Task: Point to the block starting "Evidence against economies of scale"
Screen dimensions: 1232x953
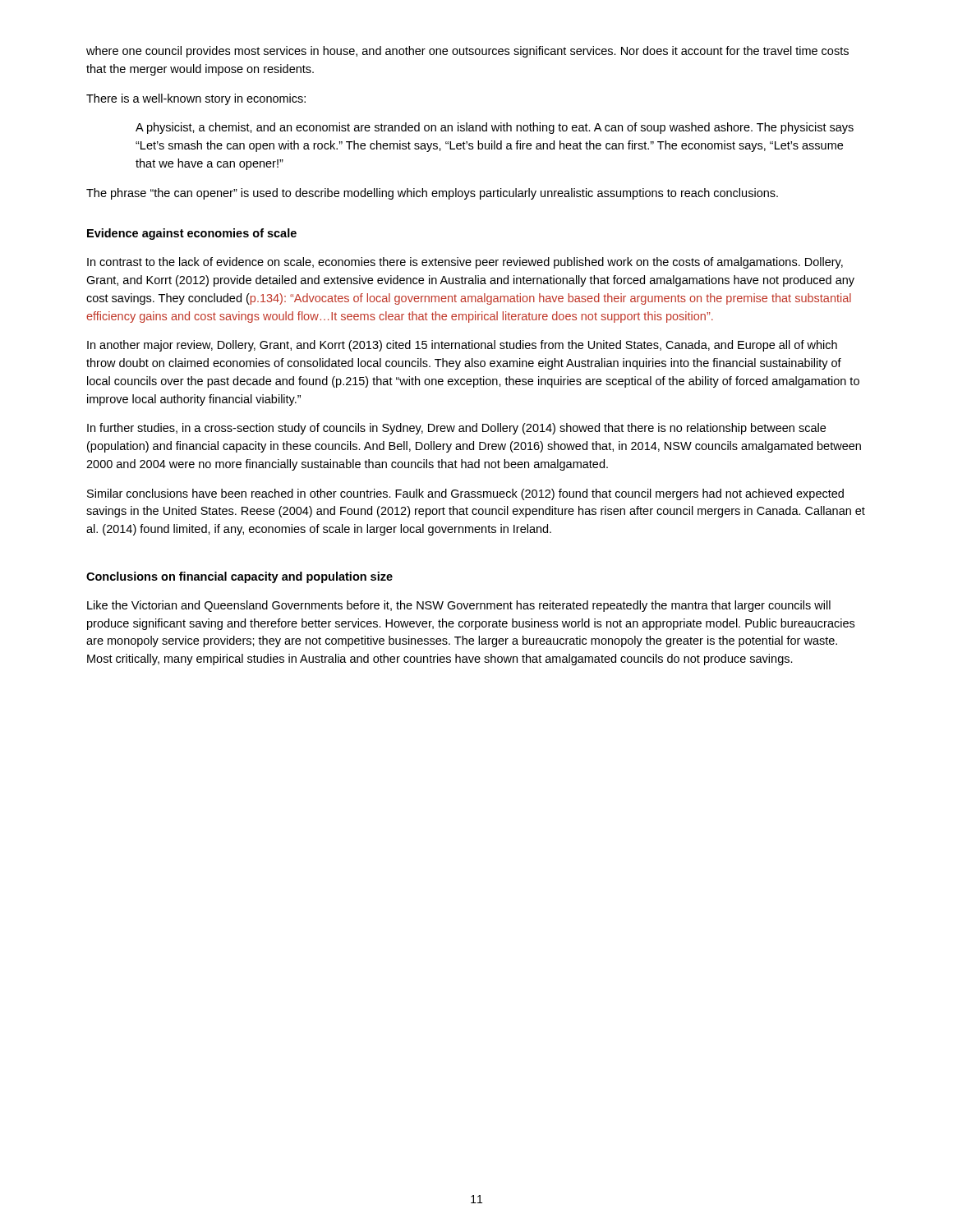Action: coord(192,233)
